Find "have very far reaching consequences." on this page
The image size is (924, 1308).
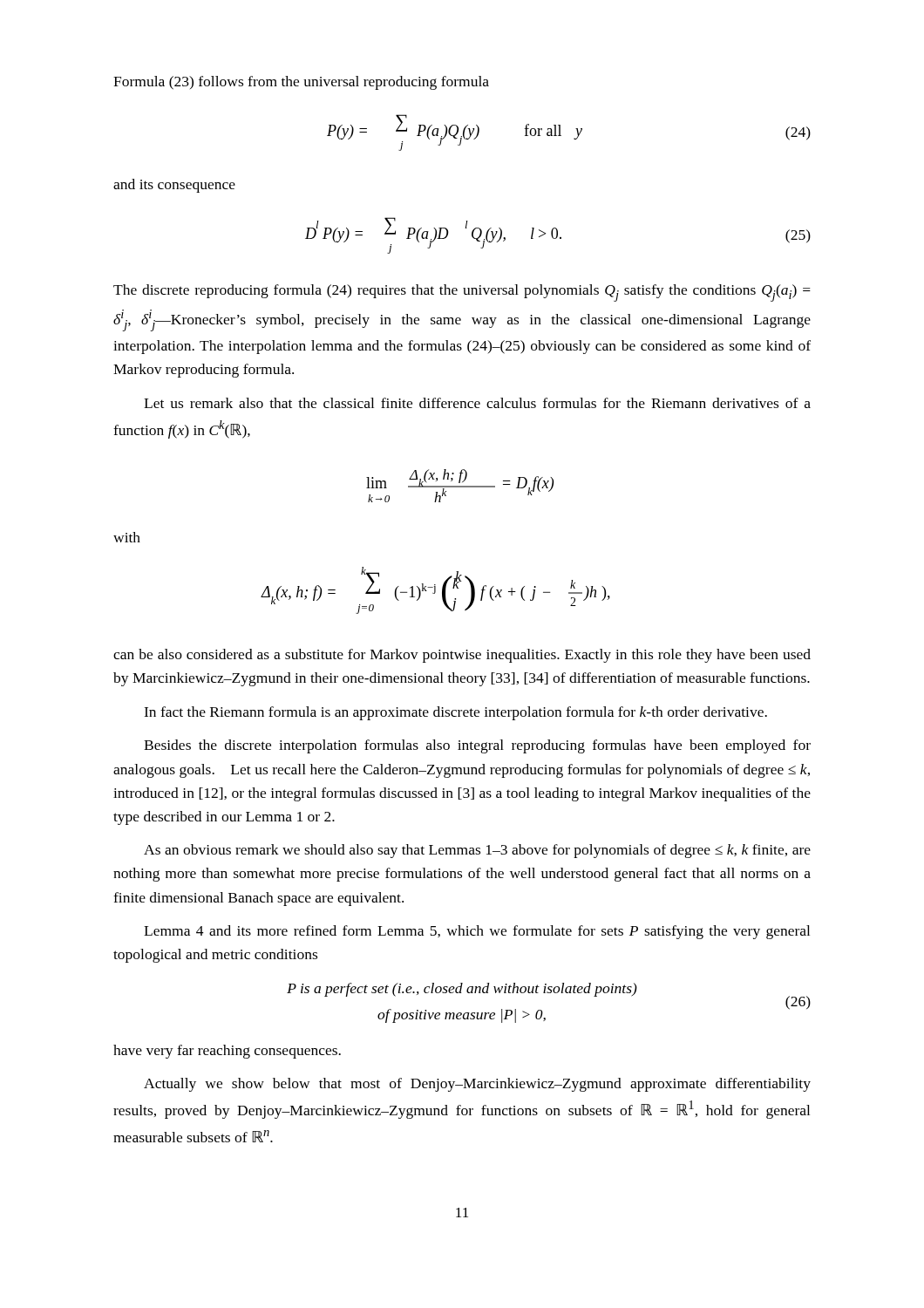pos(227,1050)
